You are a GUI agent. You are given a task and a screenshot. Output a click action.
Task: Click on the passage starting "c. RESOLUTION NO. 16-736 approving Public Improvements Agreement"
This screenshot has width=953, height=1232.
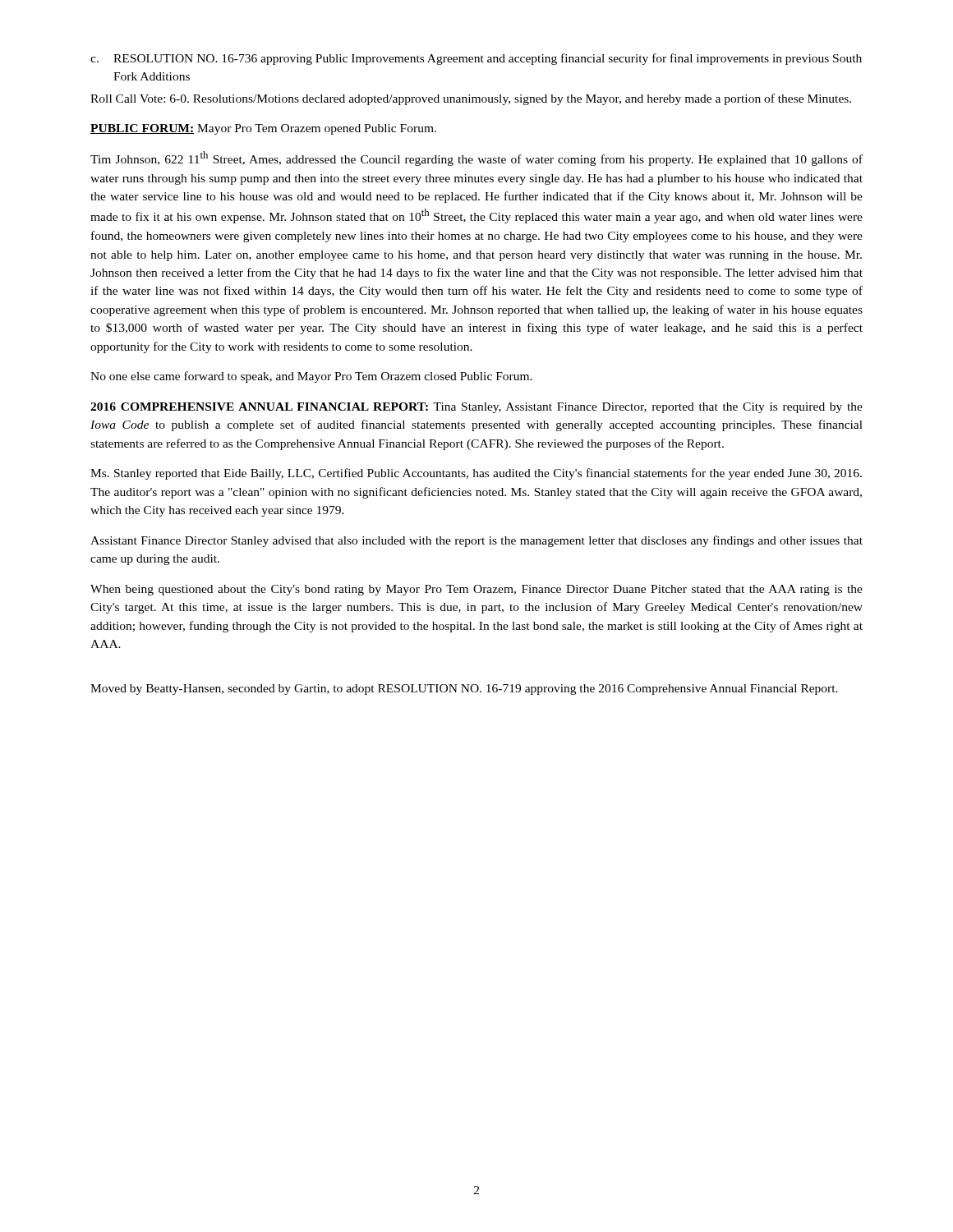476,68
